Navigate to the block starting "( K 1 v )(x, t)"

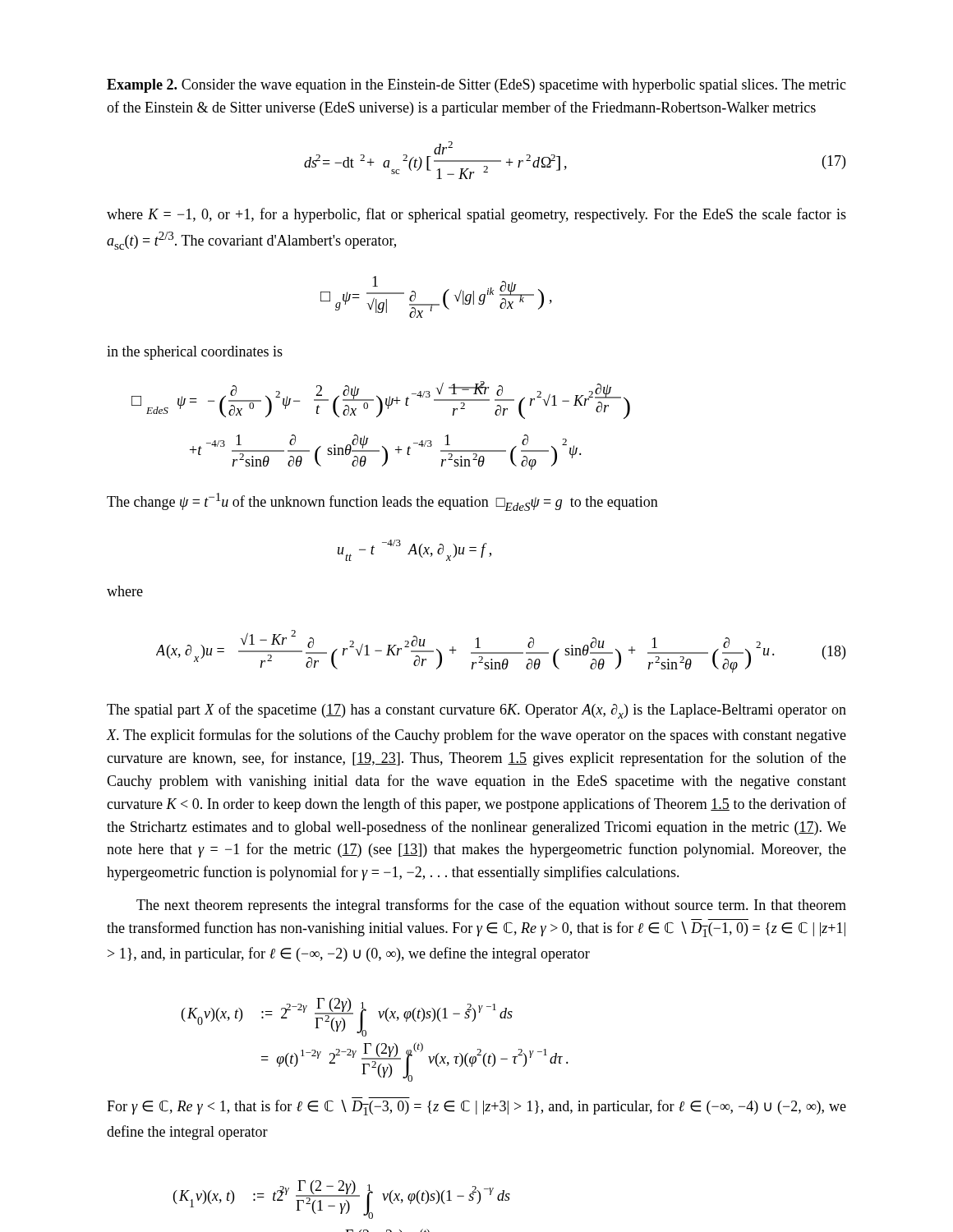pyautogui.click(x=476, y=1194)
